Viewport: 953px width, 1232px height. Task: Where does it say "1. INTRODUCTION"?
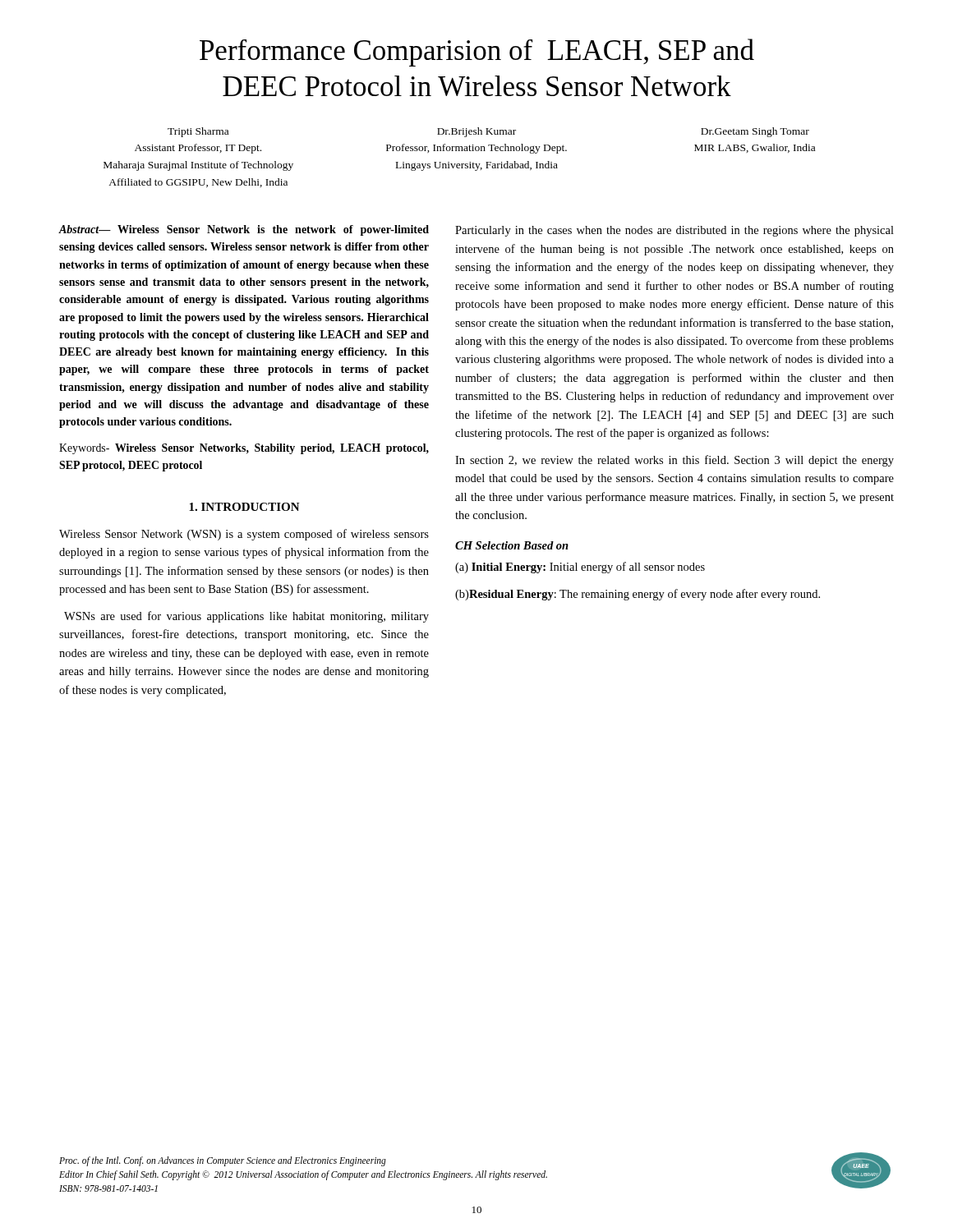click(x=244, y=507)
